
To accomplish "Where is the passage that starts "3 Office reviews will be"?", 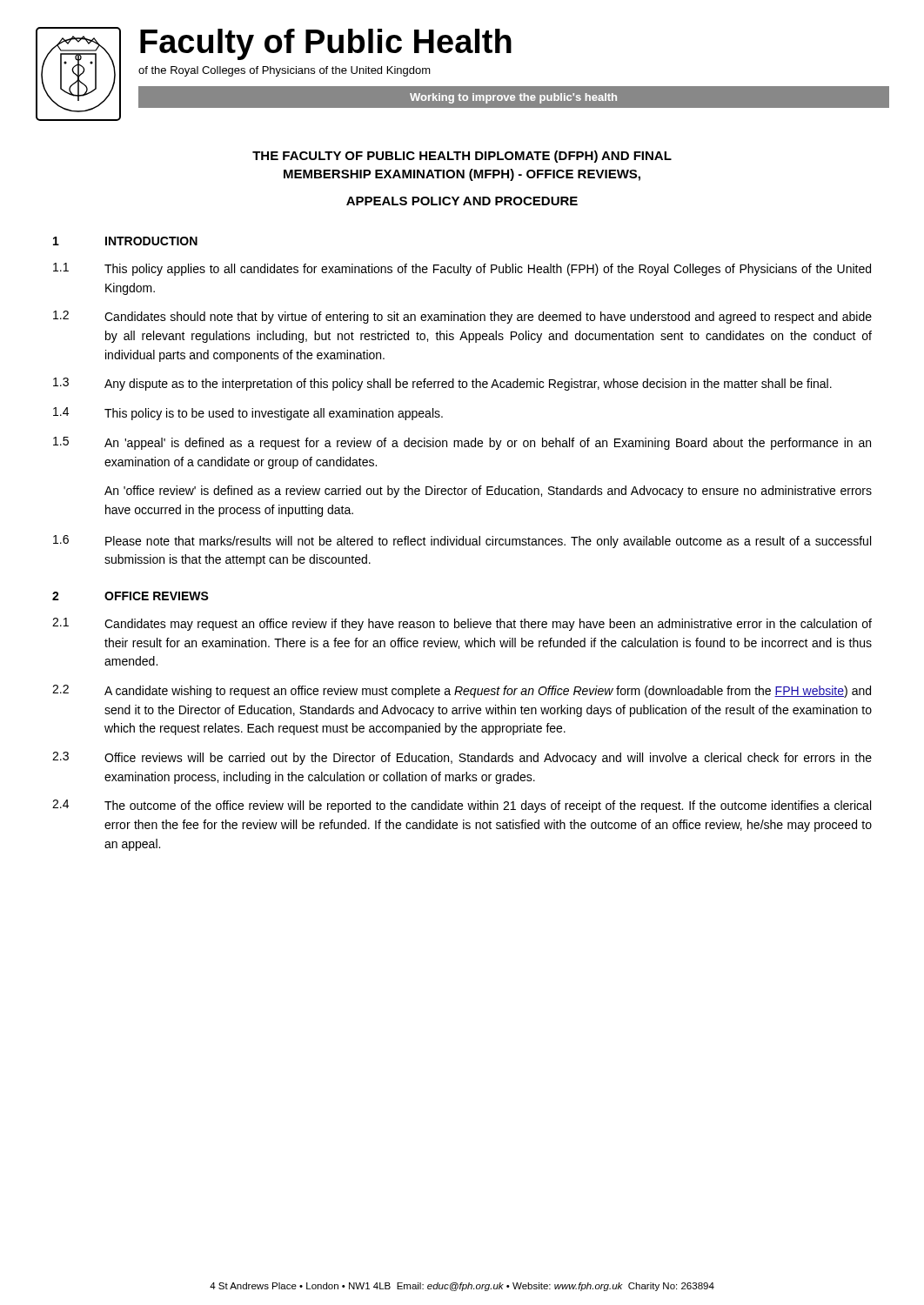I will (x=462, y=768).
